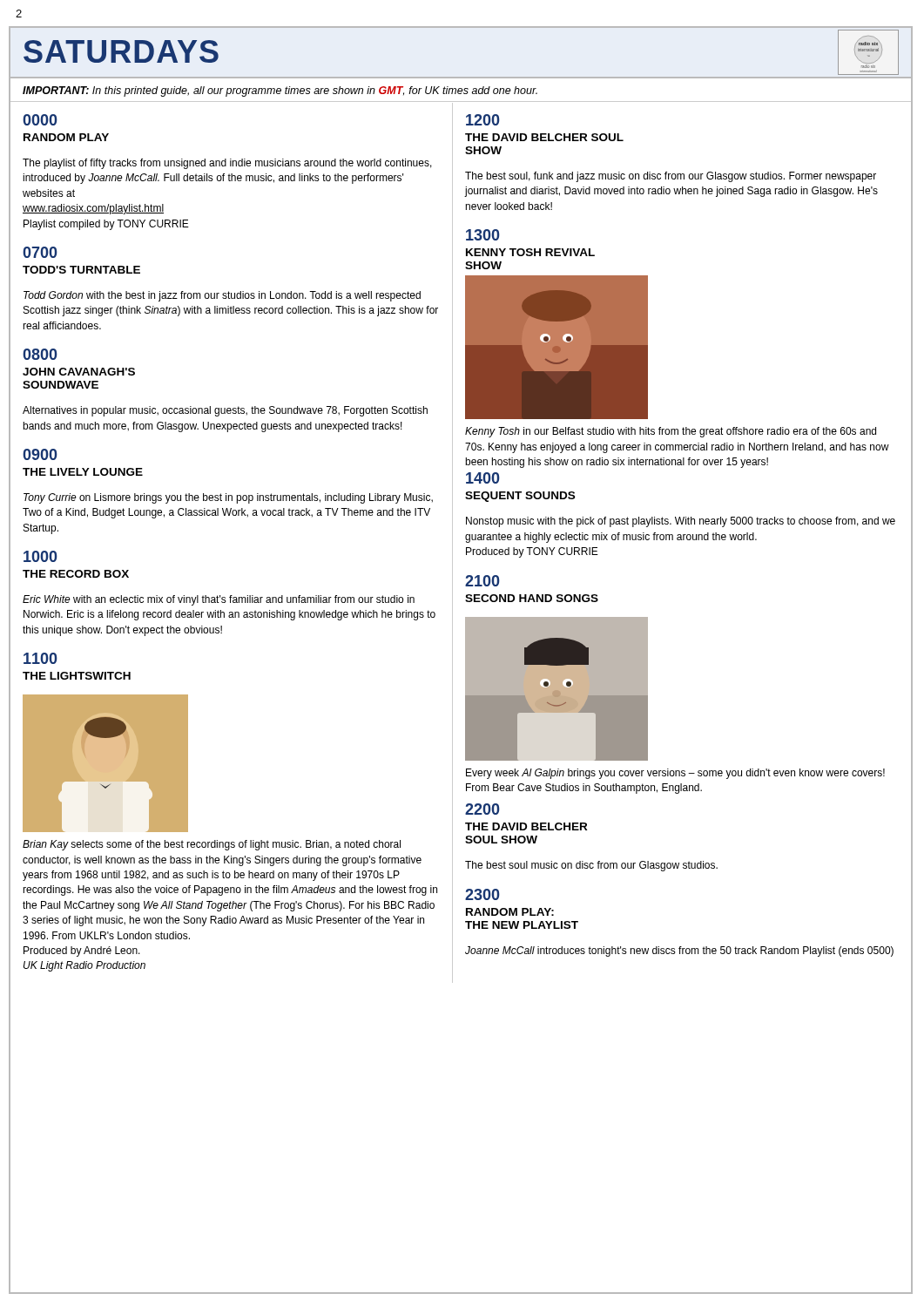Select the section header that says "1400 SEQUENT SOUNDS"
Image resolution: width=924 pixels, height=1307 pixels.
483,478
